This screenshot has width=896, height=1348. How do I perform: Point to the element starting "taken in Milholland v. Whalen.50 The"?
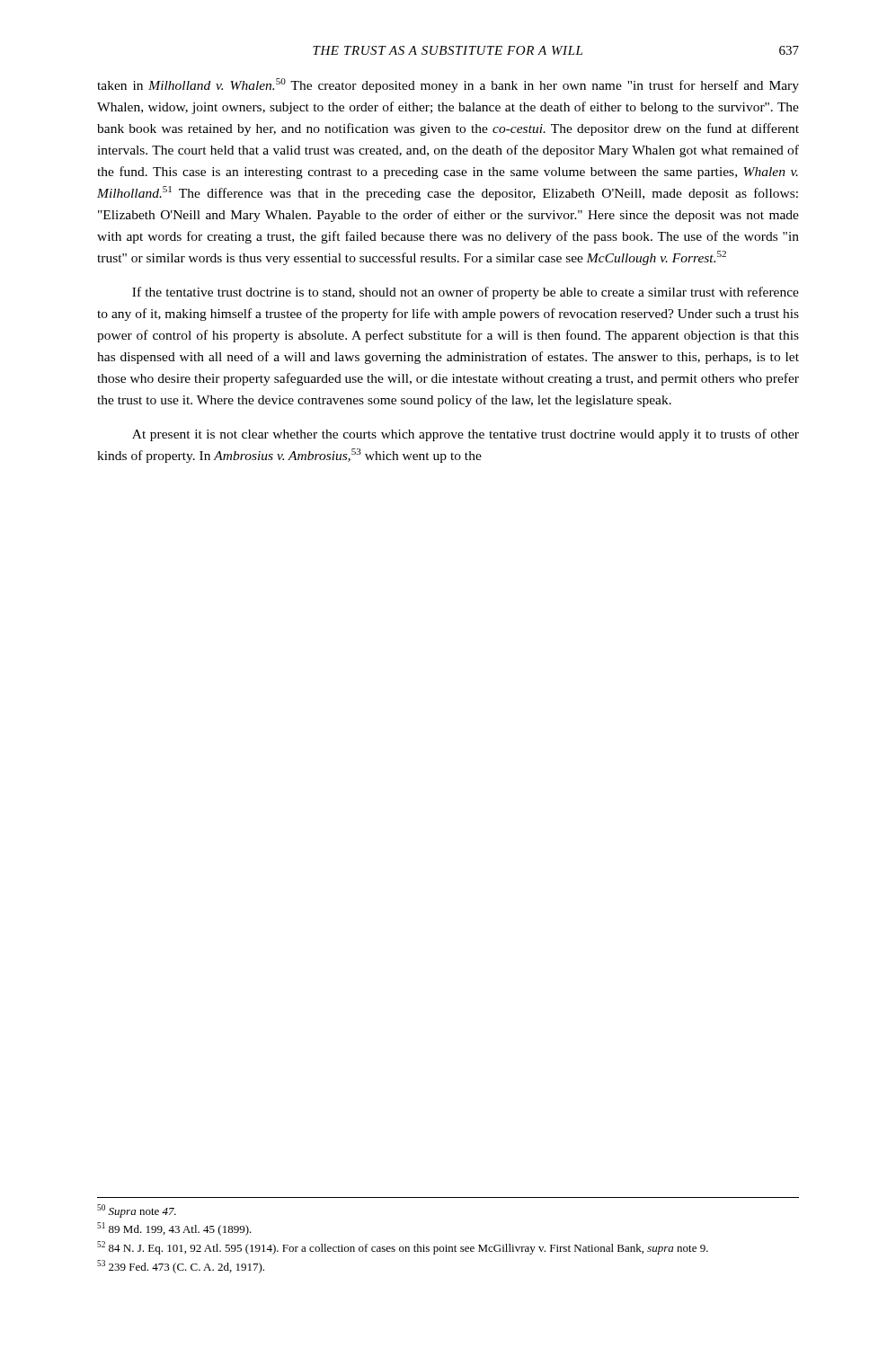(448, 172)
